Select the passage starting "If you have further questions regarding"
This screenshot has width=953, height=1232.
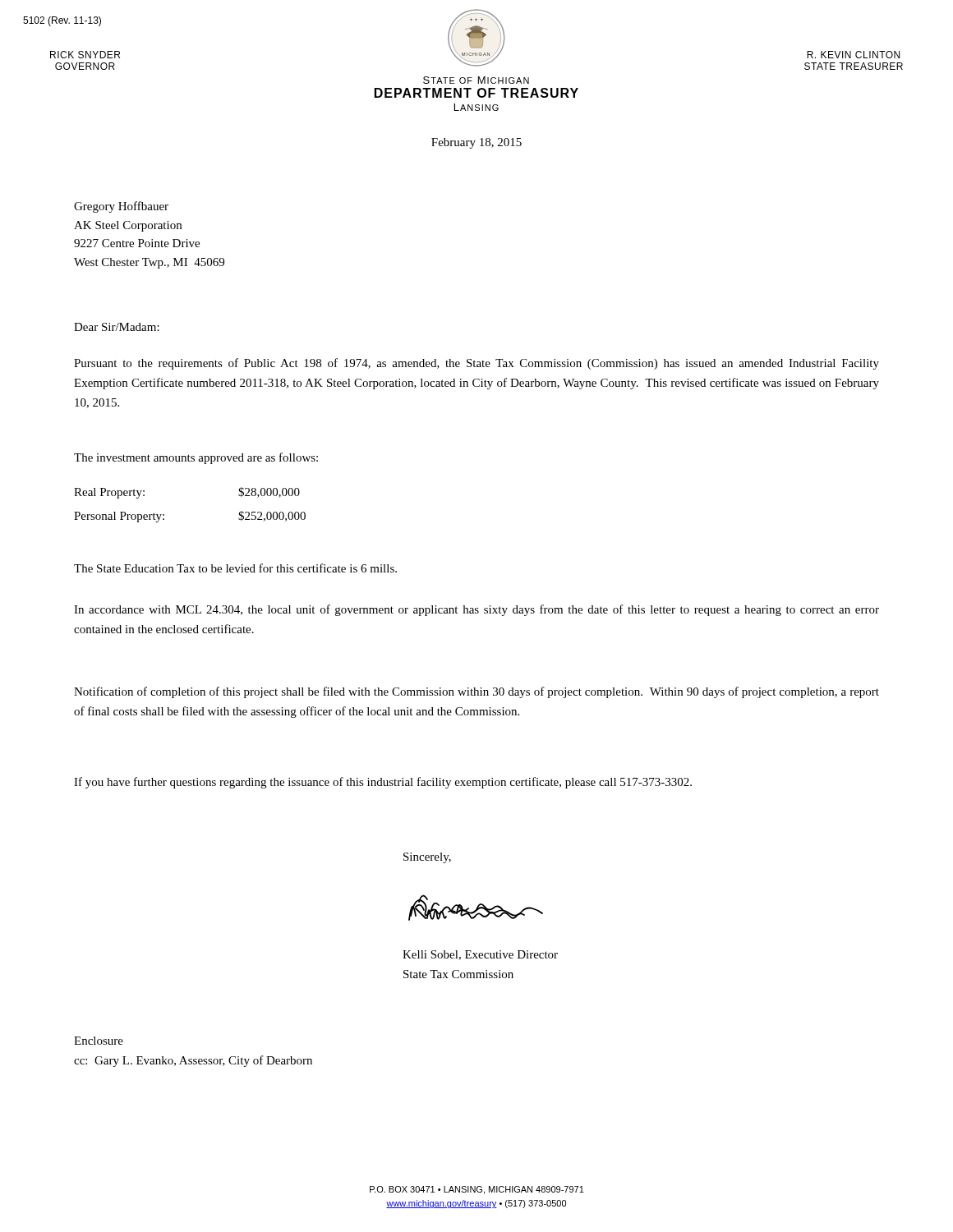pyautogui.click(x=383, y=782)
